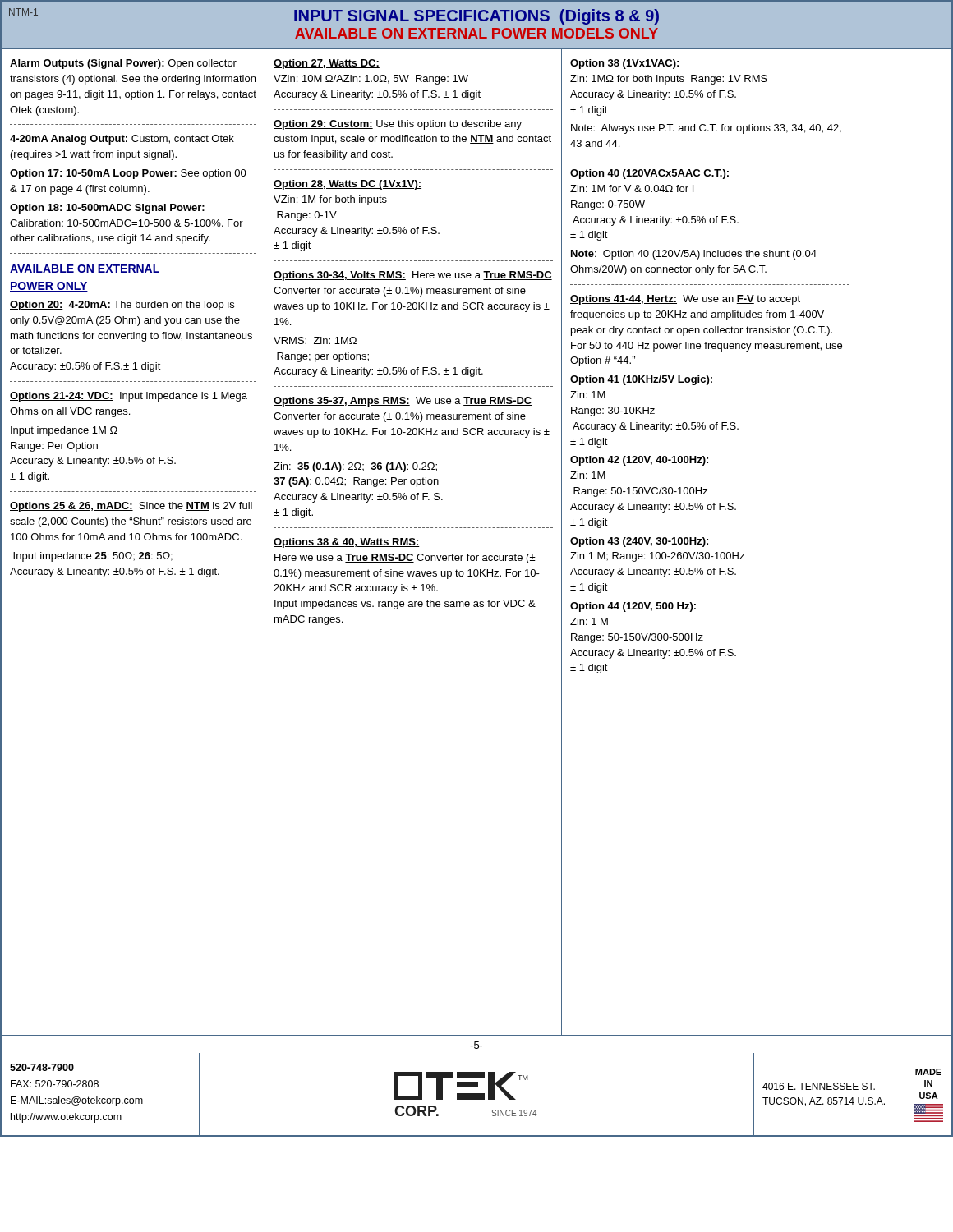The height and width of the screenshot is (1232, 953).
Task: Find the region starting "Options 41-44, Hertz: We"
Action: tap(710, 330)
